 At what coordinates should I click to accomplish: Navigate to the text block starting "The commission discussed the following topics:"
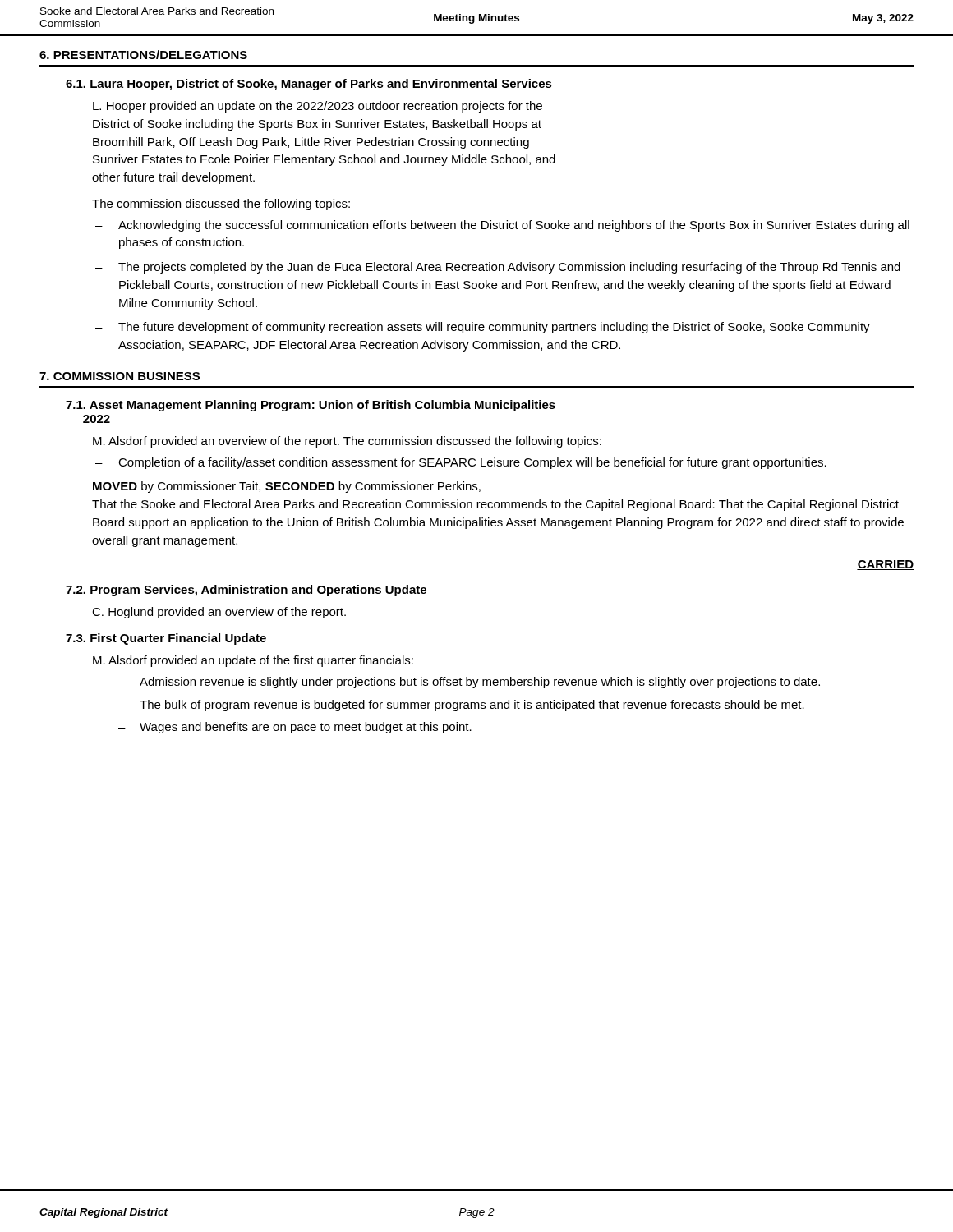pyautogui.click(x=221, y=203)
